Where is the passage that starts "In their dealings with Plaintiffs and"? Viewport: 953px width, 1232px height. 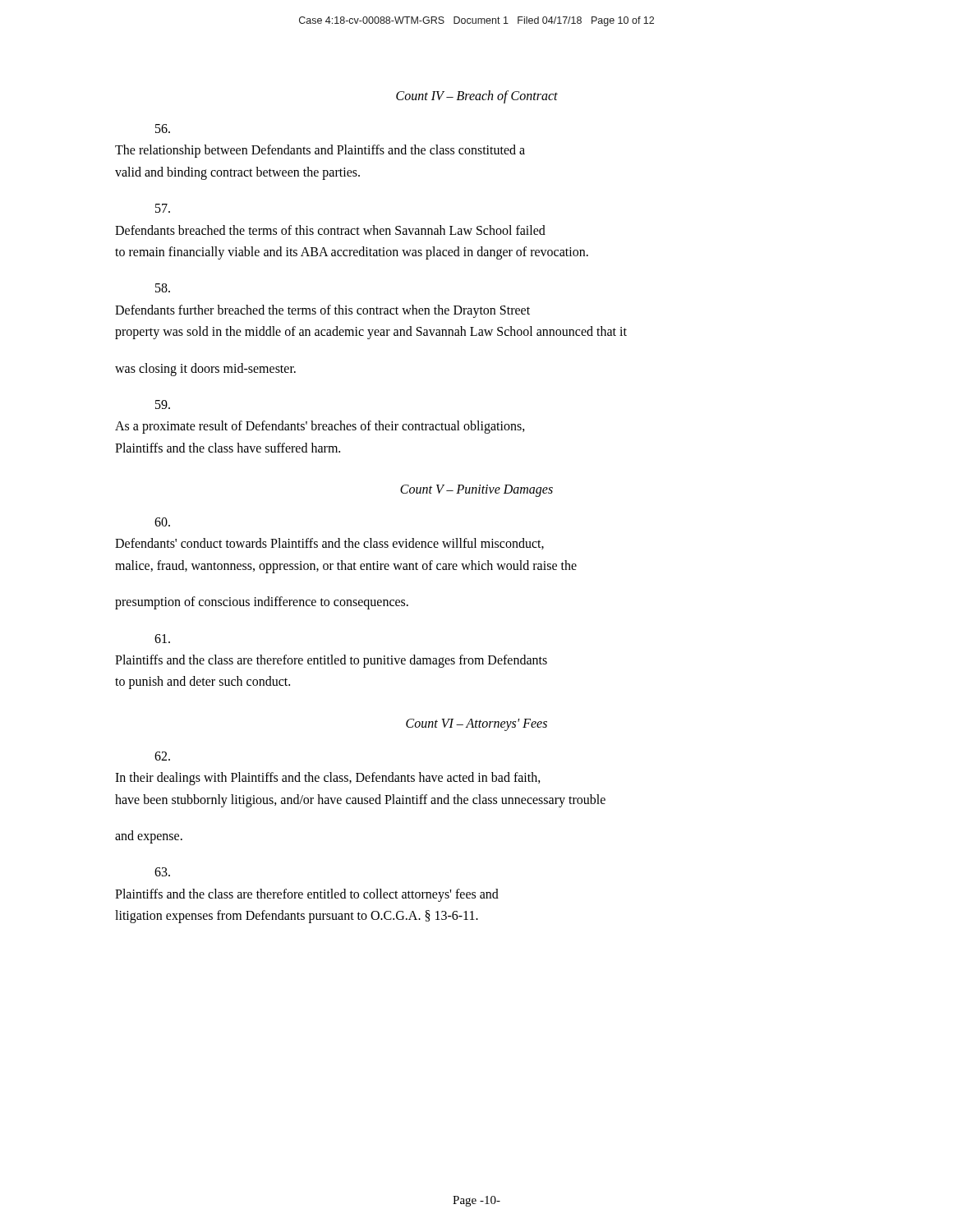click(476, 796)
